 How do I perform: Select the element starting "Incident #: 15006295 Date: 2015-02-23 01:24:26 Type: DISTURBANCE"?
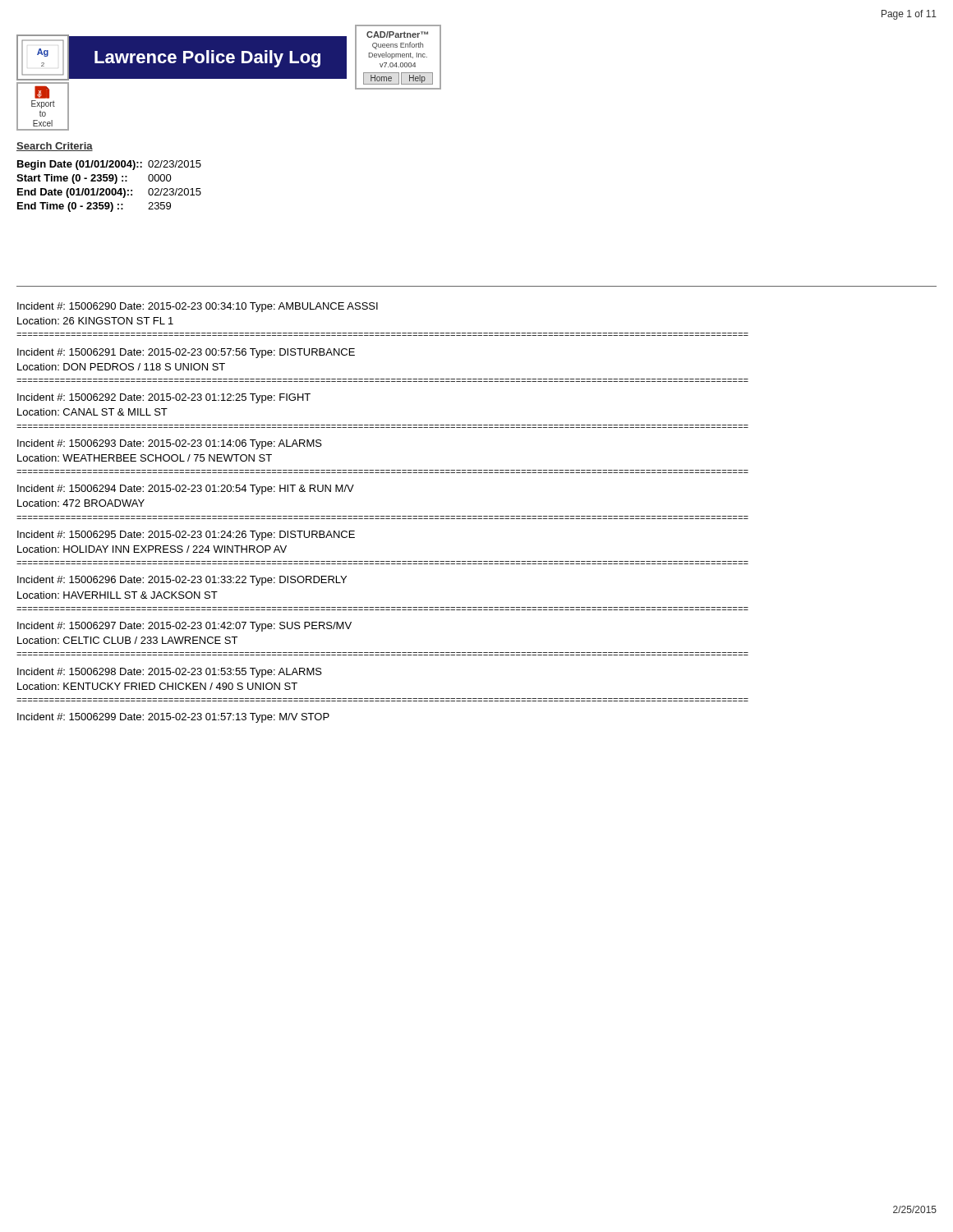(186, 542)
